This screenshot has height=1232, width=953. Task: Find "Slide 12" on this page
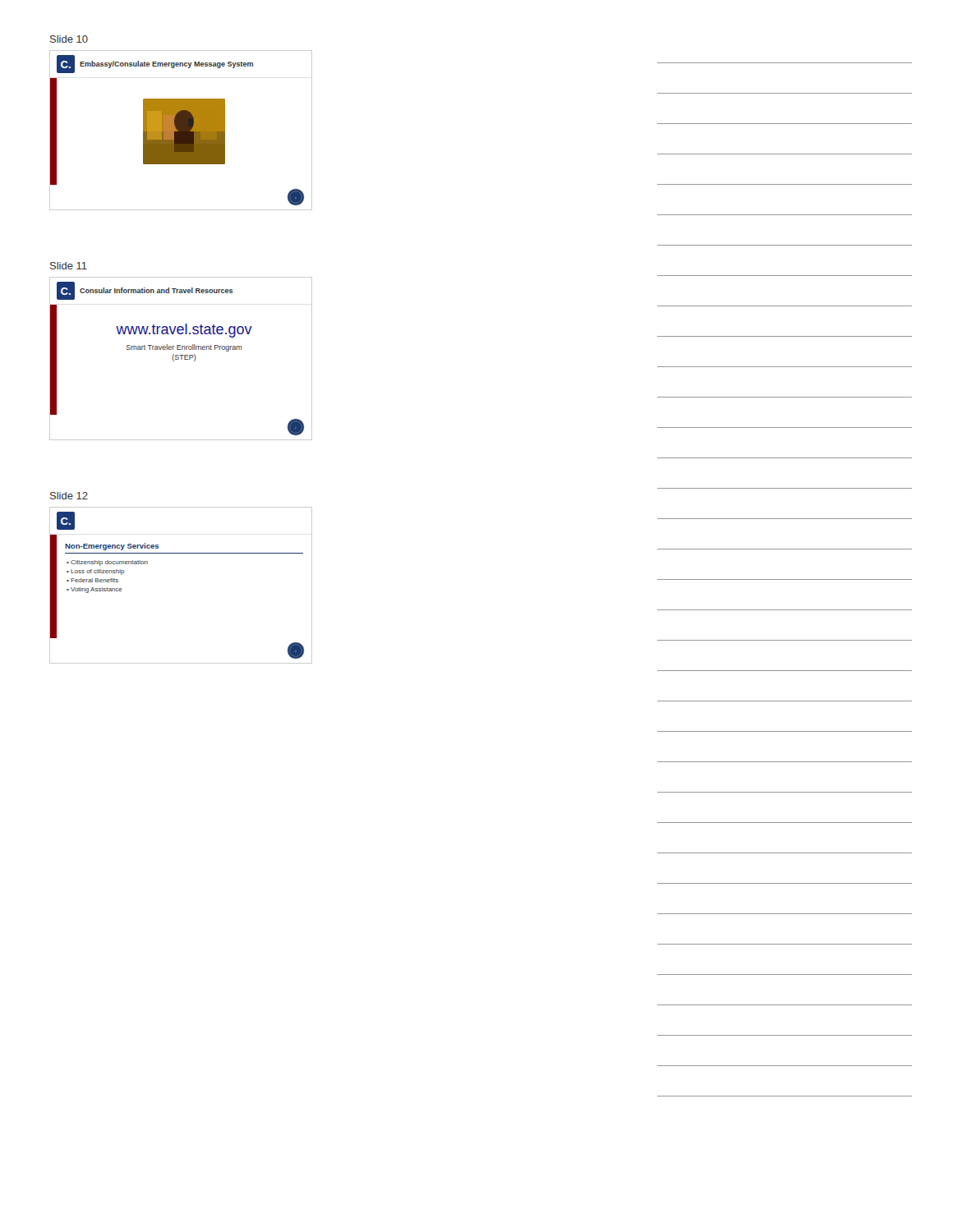coord(69,496)
